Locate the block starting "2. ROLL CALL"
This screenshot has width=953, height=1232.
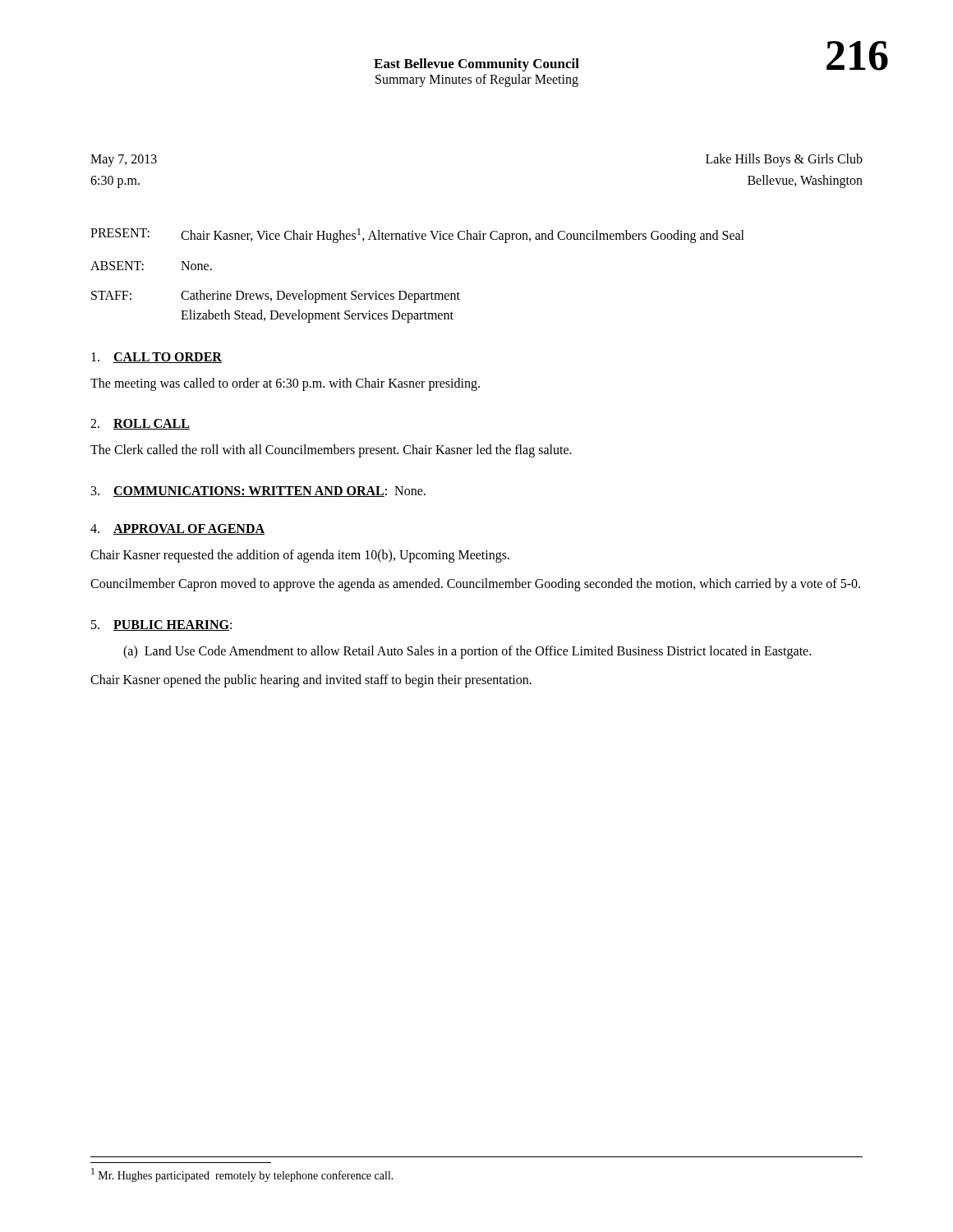[x=140, y=424]
